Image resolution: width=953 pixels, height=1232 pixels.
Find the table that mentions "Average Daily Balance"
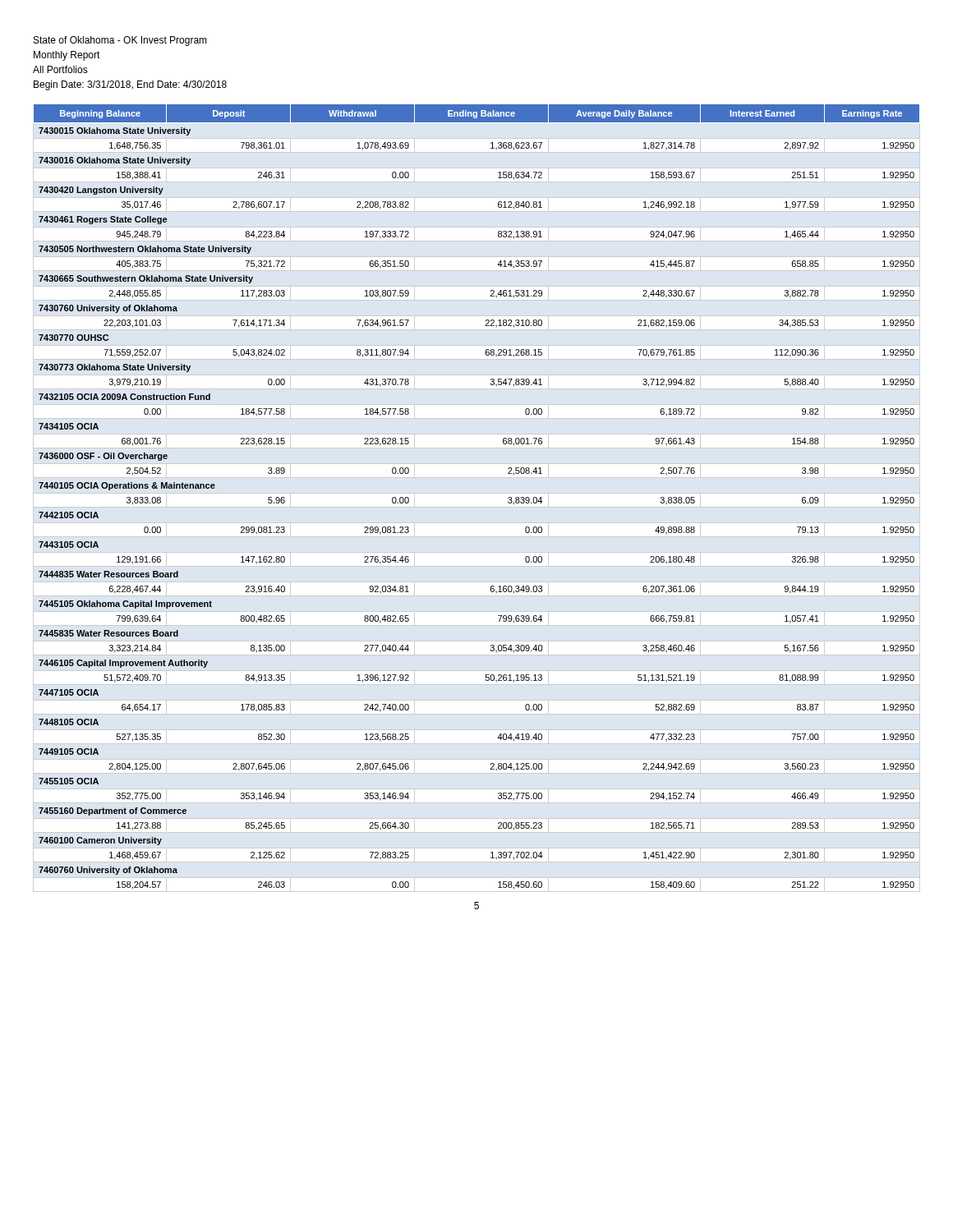coord(476,498)
